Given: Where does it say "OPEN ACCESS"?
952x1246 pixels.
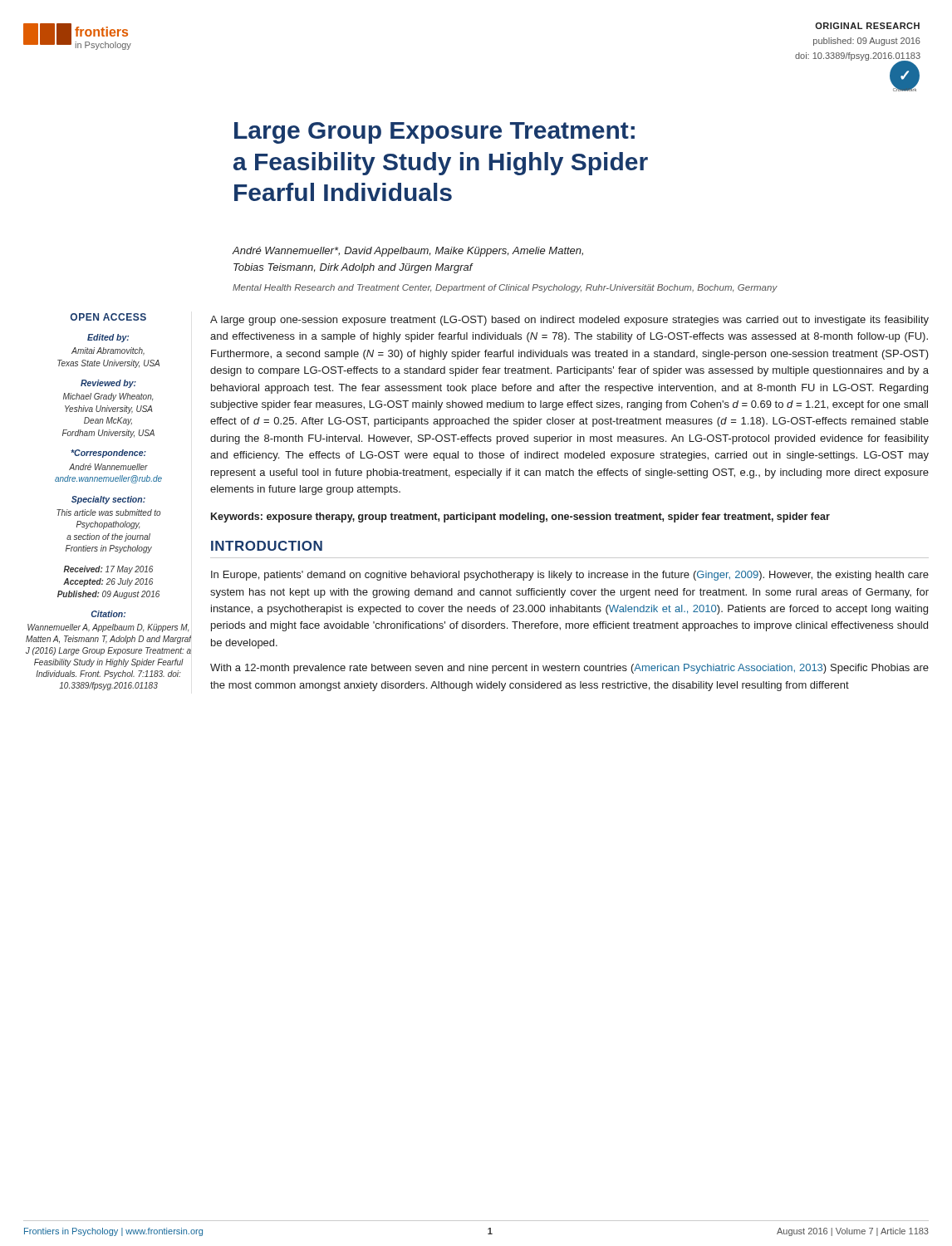Looking at the screenshot, I should [x=108, y=317].
